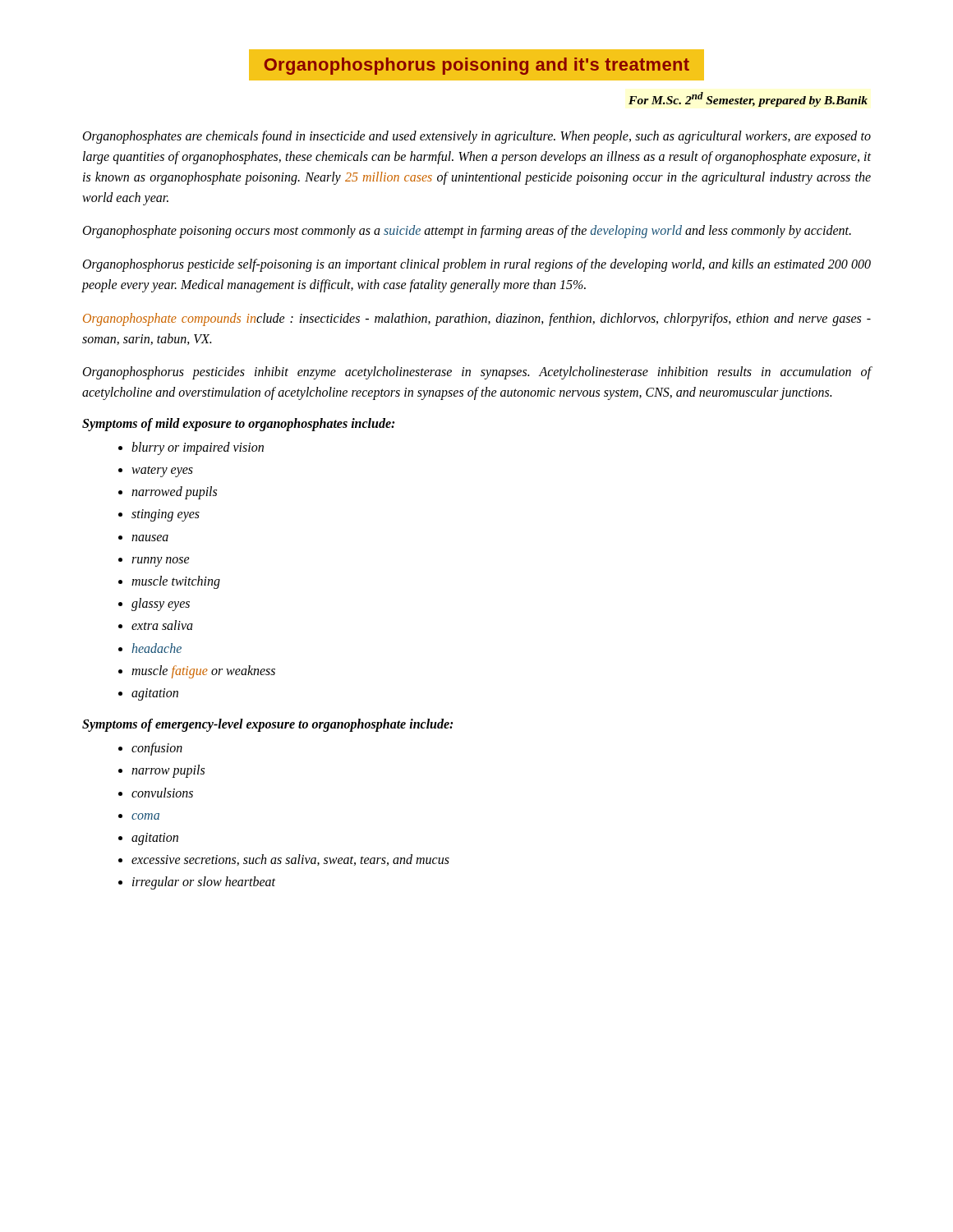The width and height of the screenshot is (953, 1232).
Task: Click on the text block that reads "Organophosphorus pesticides inhibit enzyme acetylcholinesterase in synapses. Acetylcholinesterase"
Action: coord(476,382)
